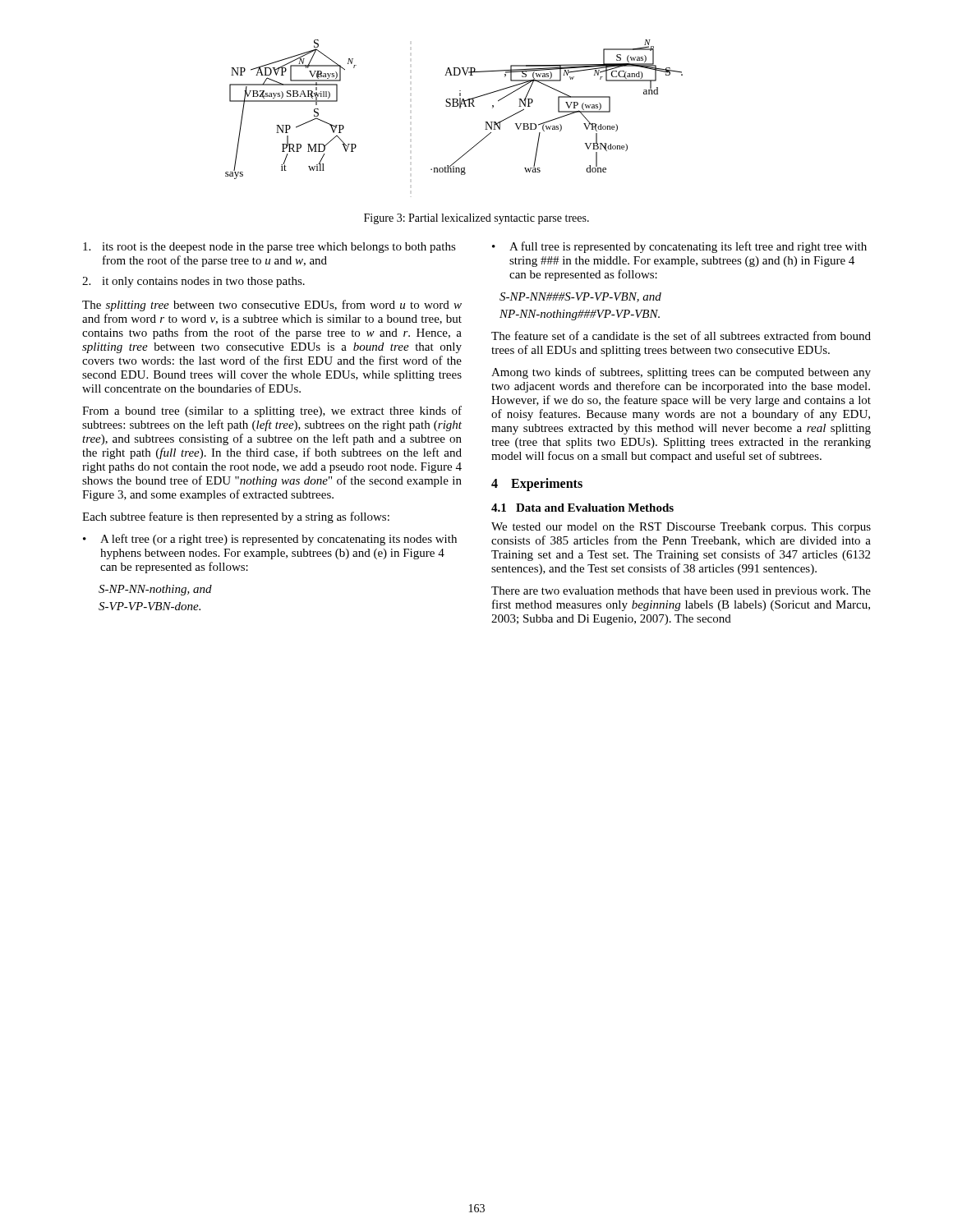The width and height of the screenshot is (953, 1232).
Task: Find the text block containing "Among two kinds of subtrees, splitting"
Action: pyautogui.click(x=681, y=414)
